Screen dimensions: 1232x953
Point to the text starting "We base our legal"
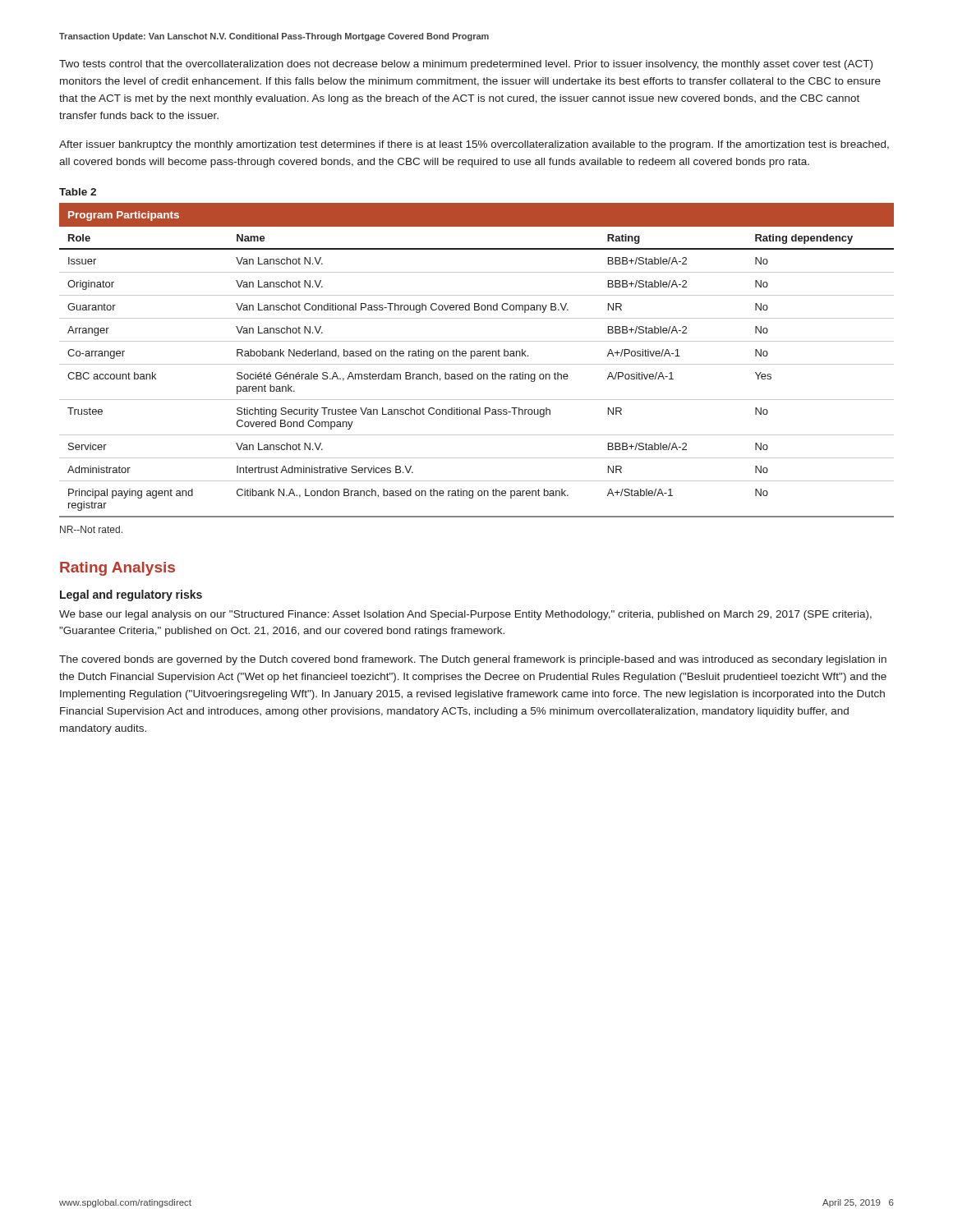pyautogui.click(x=466, y=622)
